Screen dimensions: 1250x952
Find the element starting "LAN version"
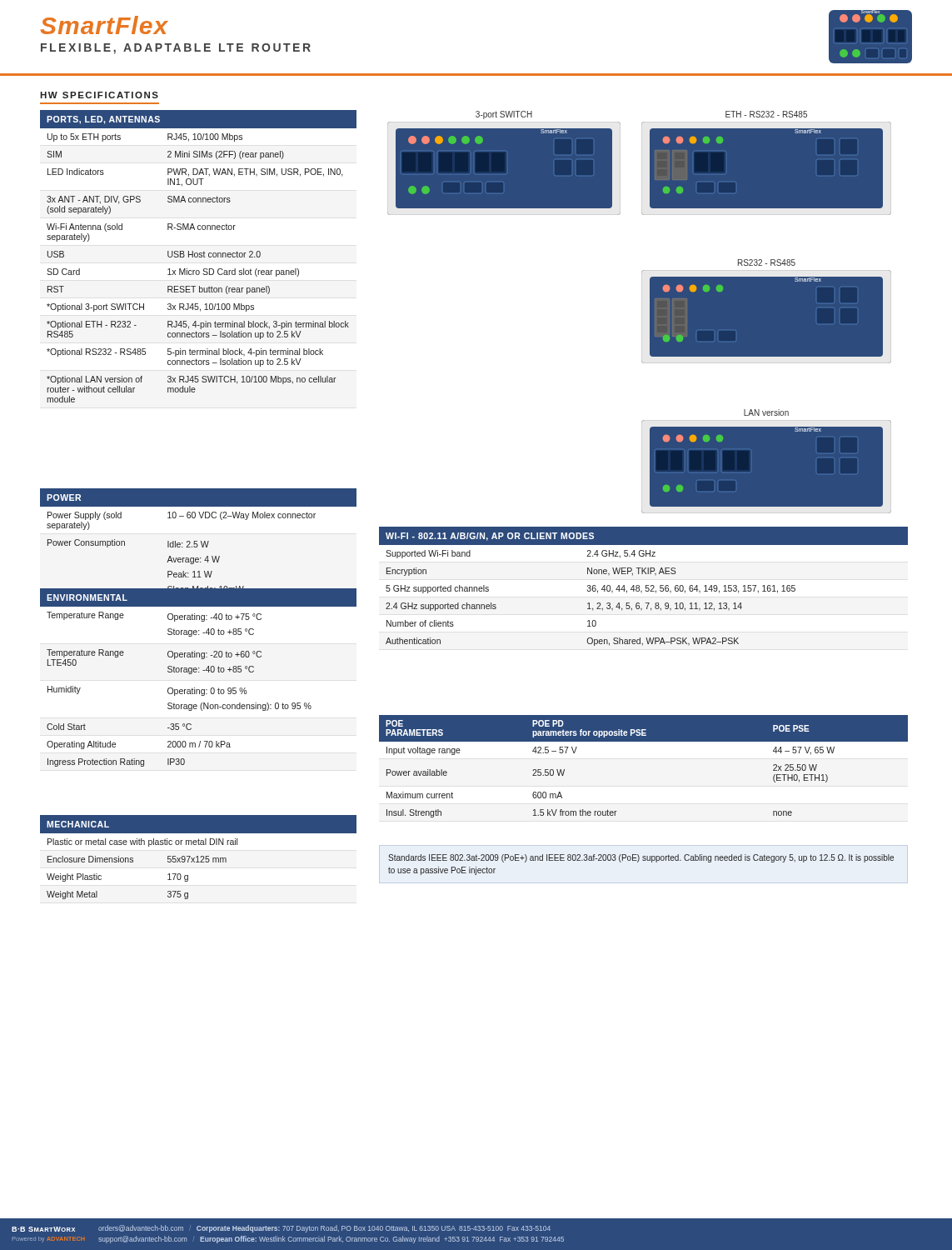pos(766,413)
